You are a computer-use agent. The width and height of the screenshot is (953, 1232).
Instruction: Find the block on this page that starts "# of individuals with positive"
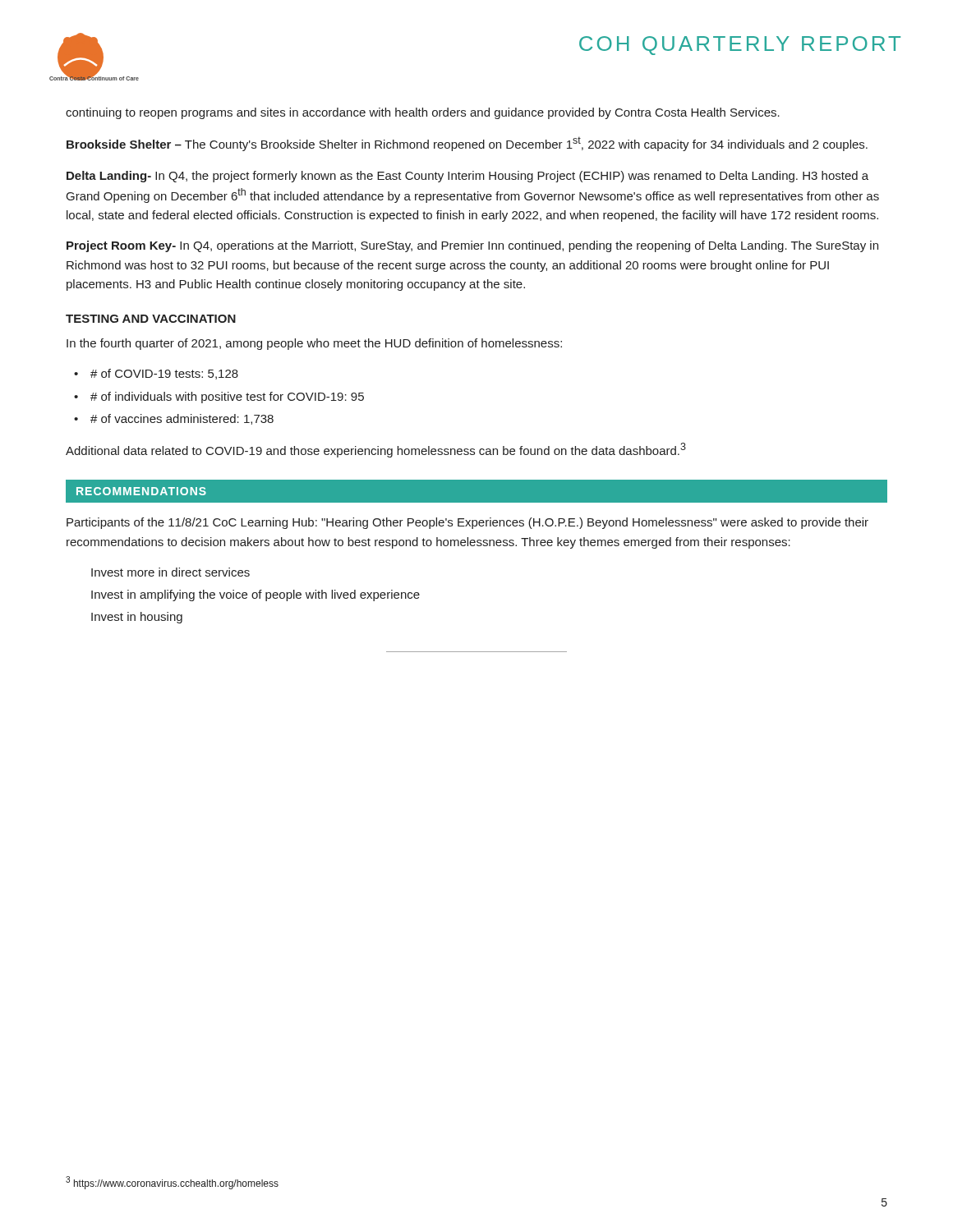click(227, 396)
